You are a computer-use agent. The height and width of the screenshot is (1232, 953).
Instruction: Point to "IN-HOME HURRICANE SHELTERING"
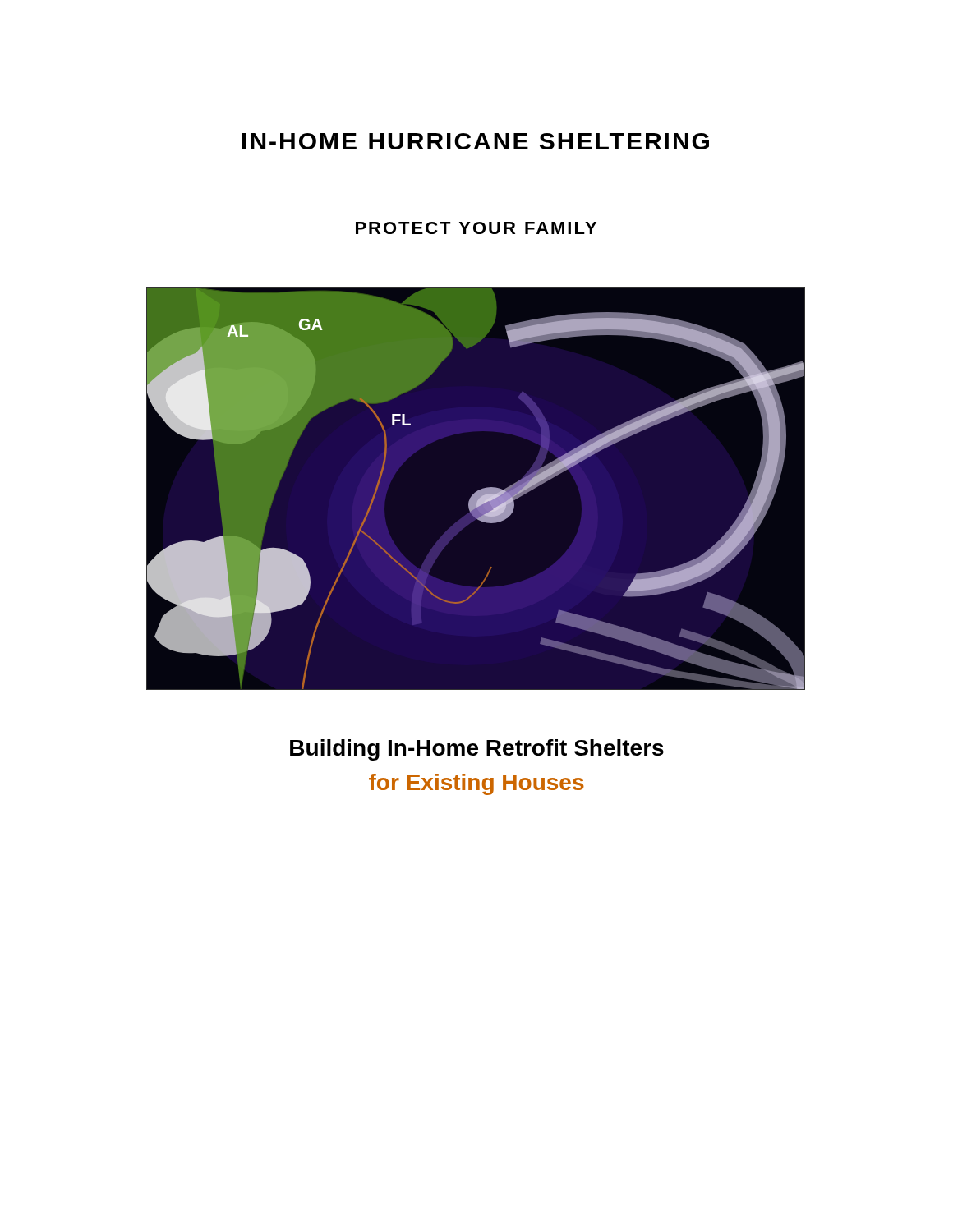click(476, 141)
